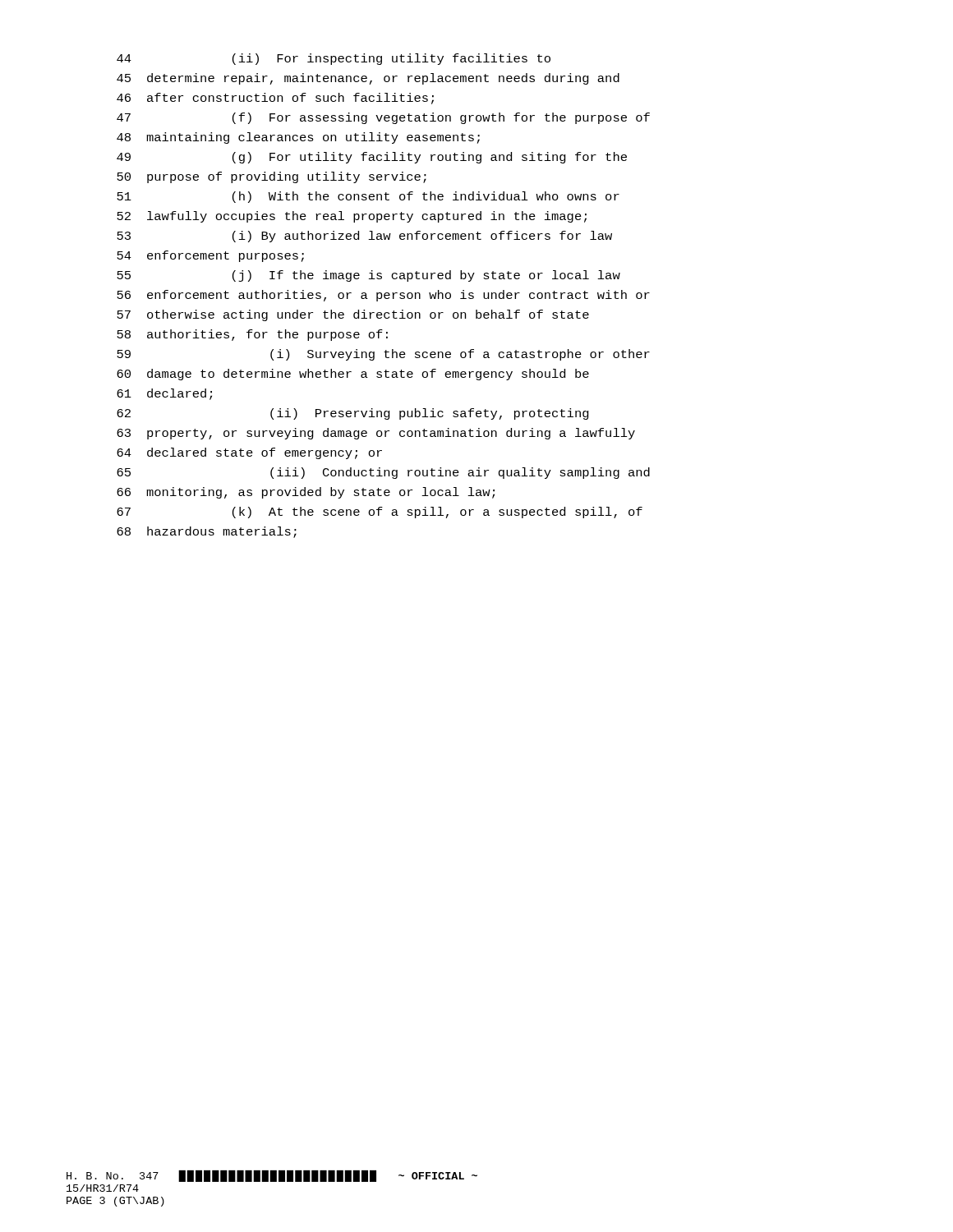This screenshot has height=1232, width=953.
Task: Find the block on this page that starts "59 (i) Surveying the"
Action: 485,375
